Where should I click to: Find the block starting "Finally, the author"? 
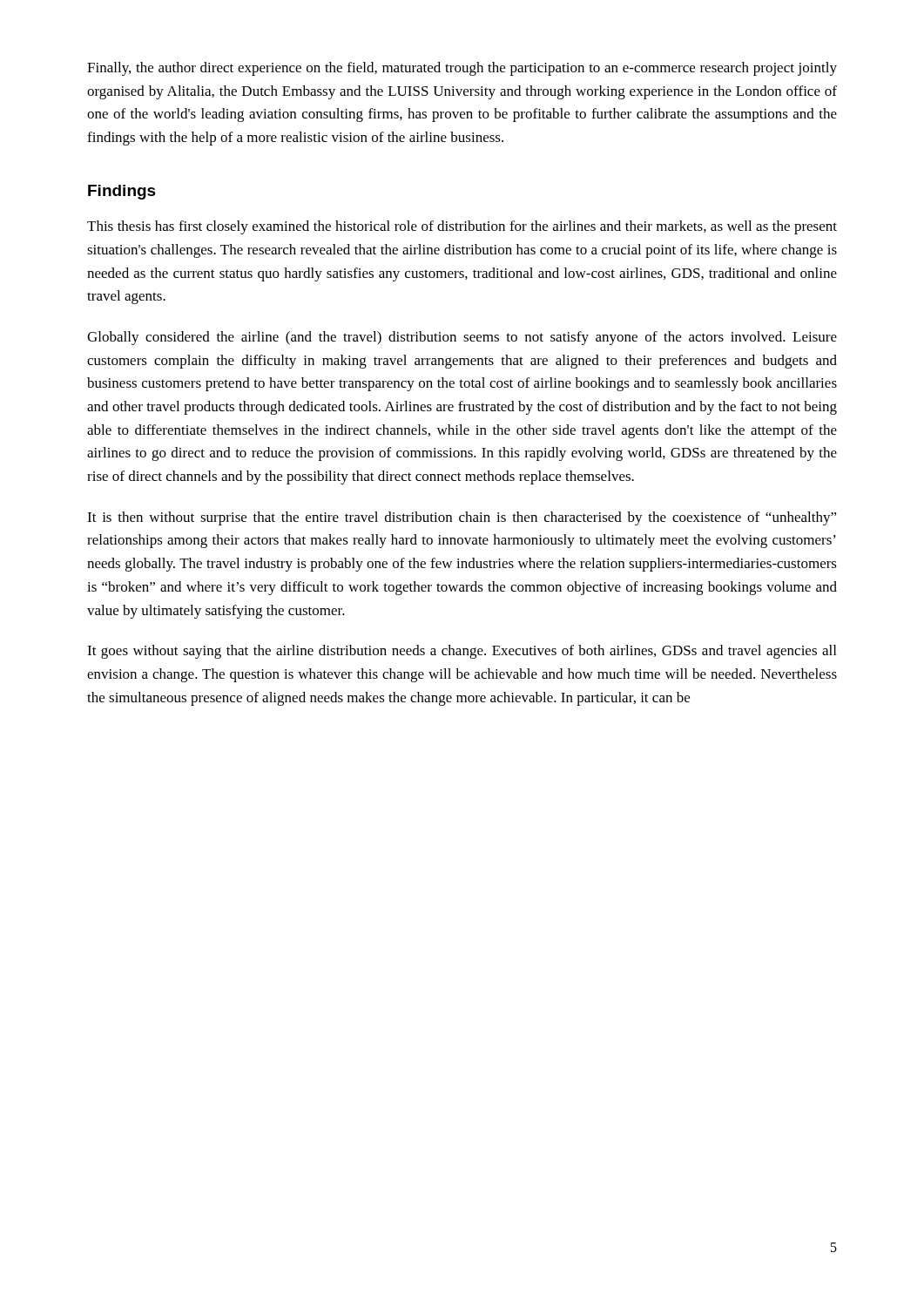click(462, 102)
